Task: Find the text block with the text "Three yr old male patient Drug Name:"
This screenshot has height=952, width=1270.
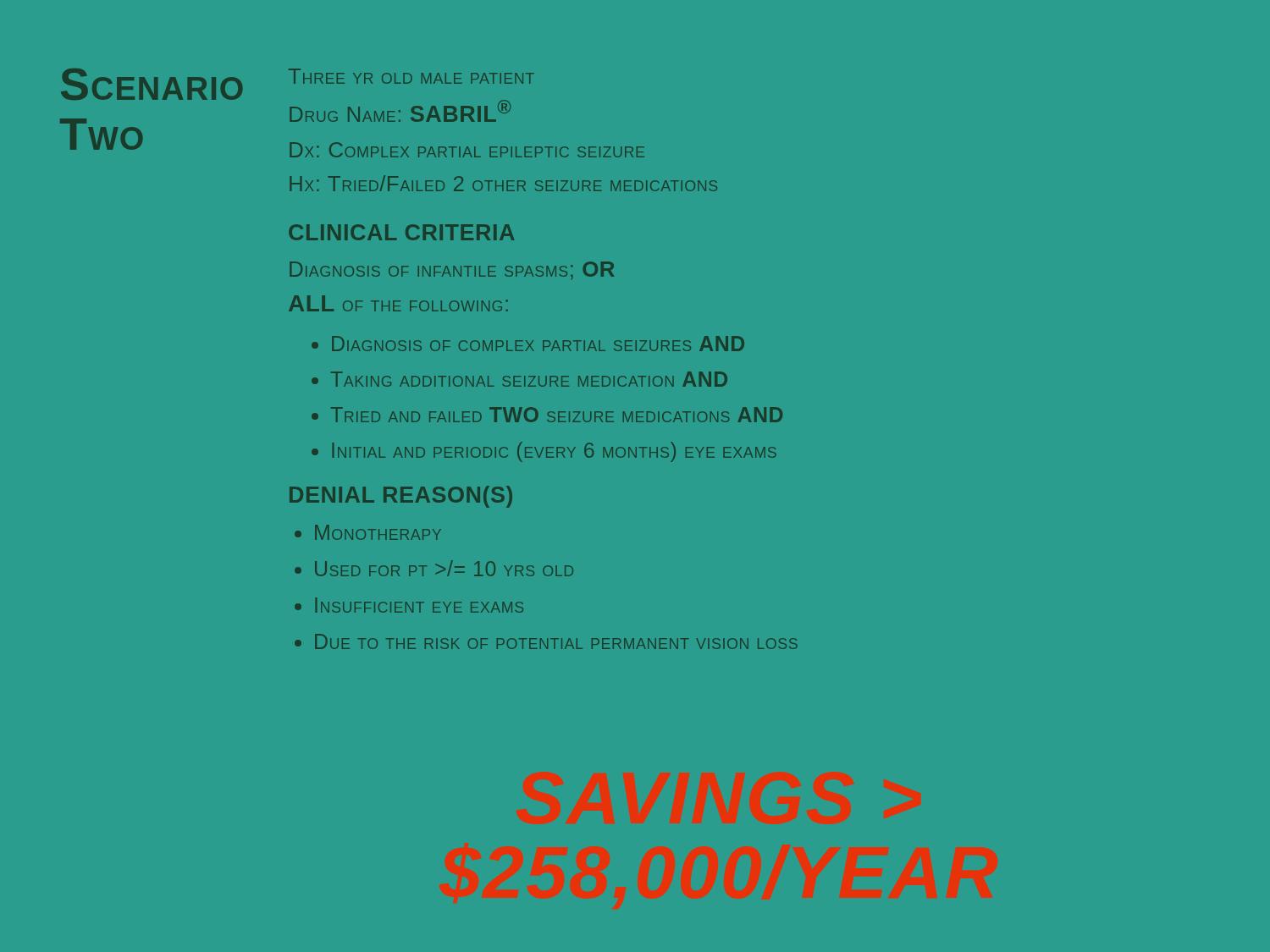Action: (503, 130)
